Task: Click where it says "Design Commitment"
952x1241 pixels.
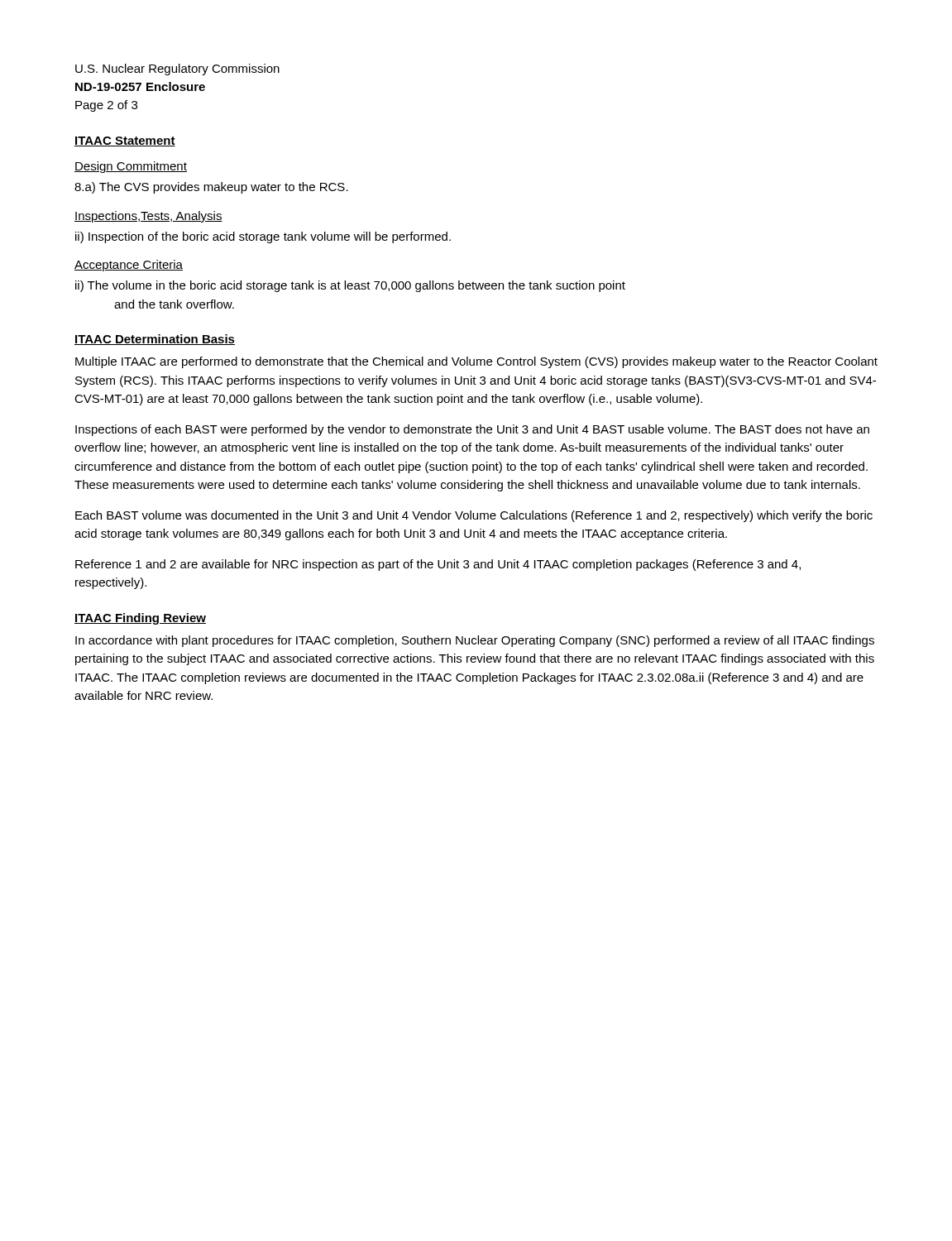Action: (x=131, y=166)
